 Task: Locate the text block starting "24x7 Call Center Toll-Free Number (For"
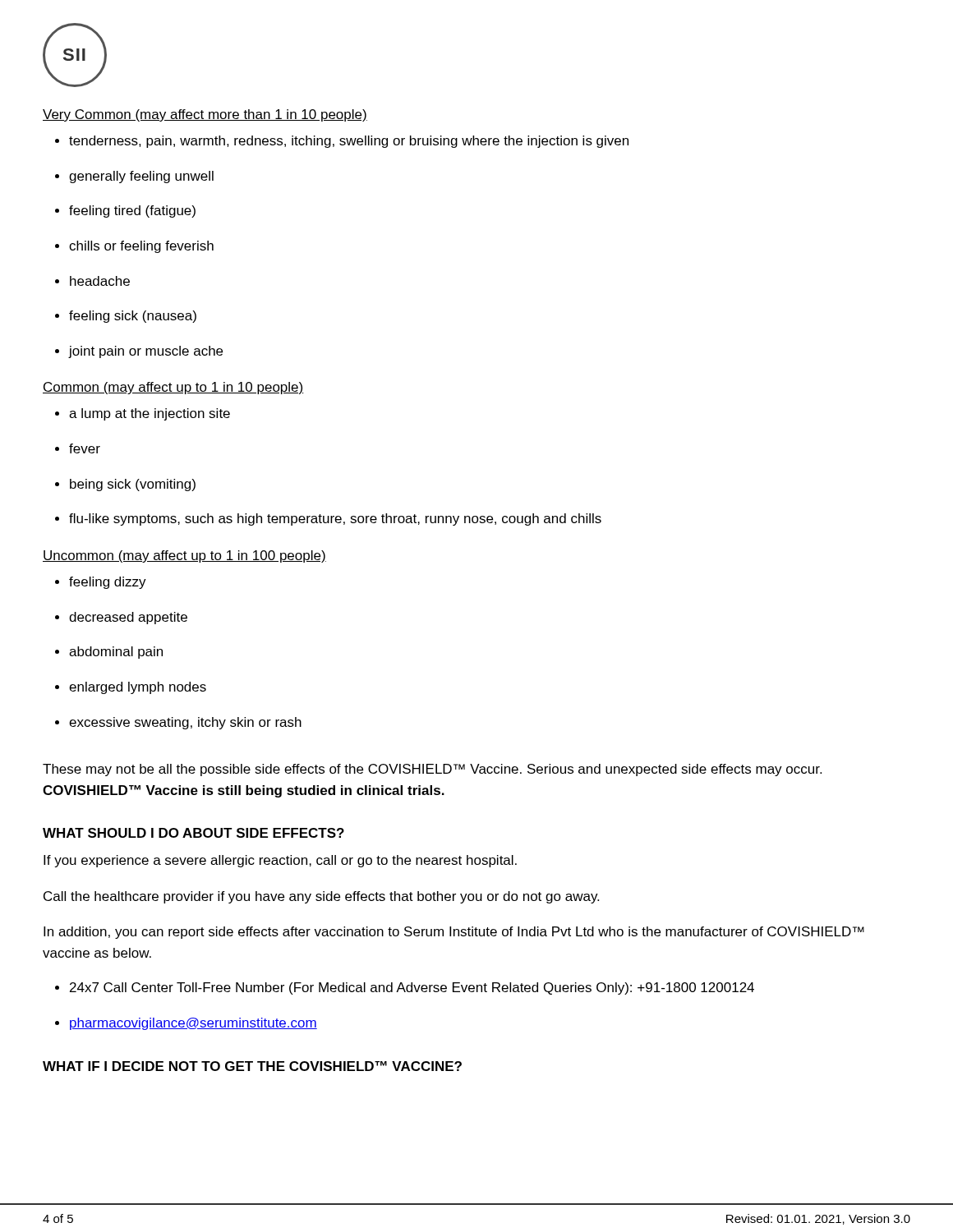pos(476,989)
